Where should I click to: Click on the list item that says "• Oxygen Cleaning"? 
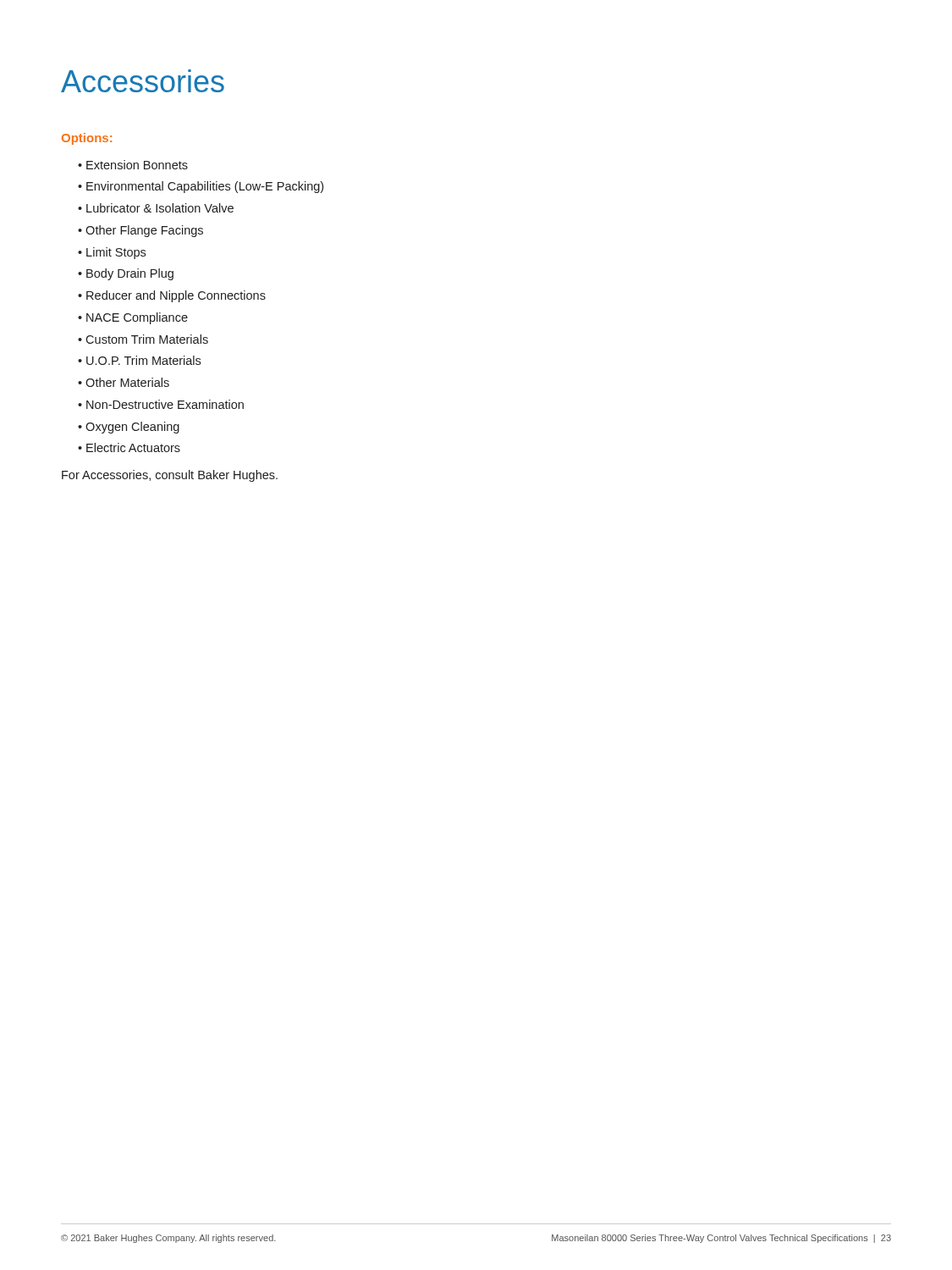pos(129,426)
